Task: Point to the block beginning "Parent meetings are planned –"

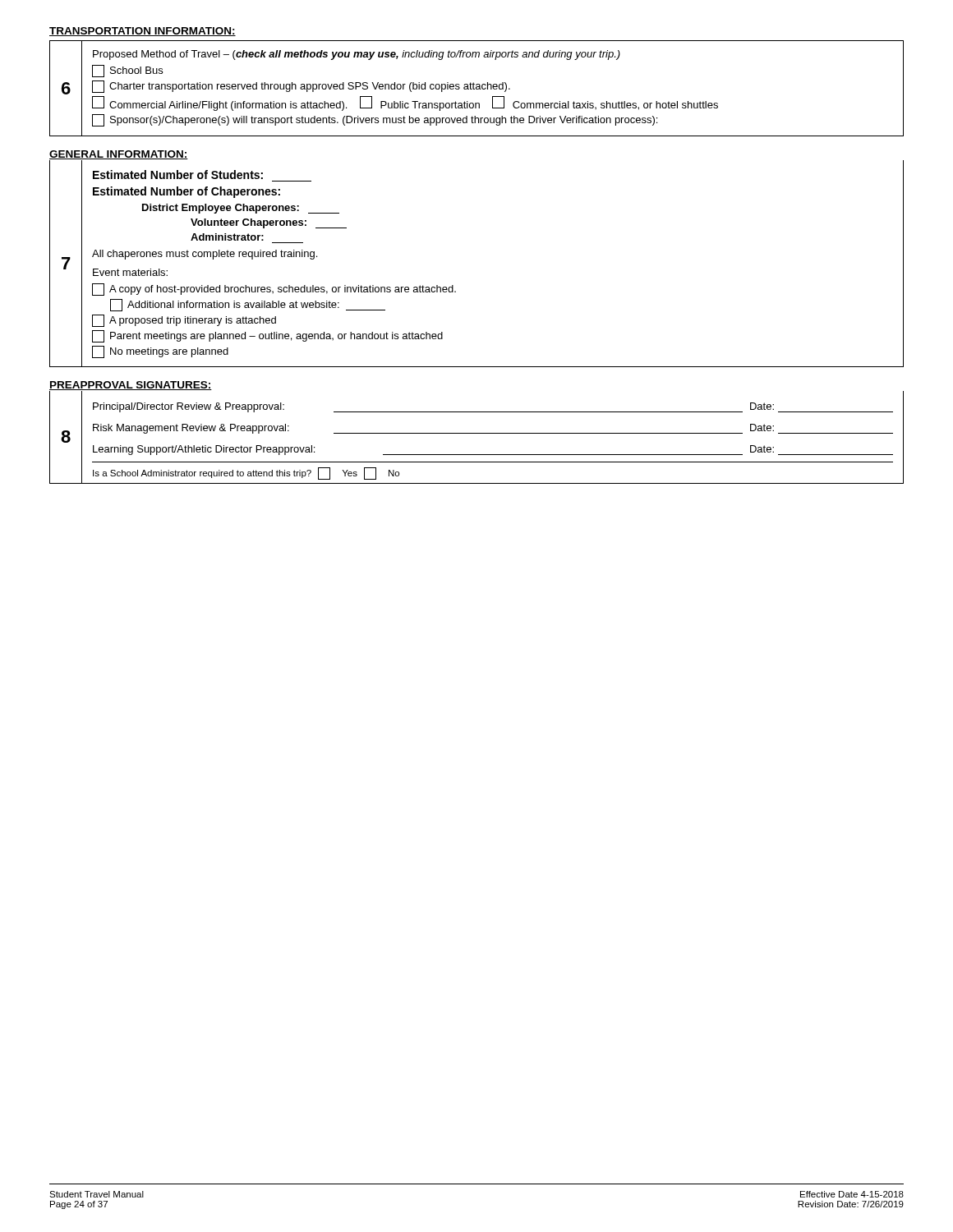Action: (268, 336)
